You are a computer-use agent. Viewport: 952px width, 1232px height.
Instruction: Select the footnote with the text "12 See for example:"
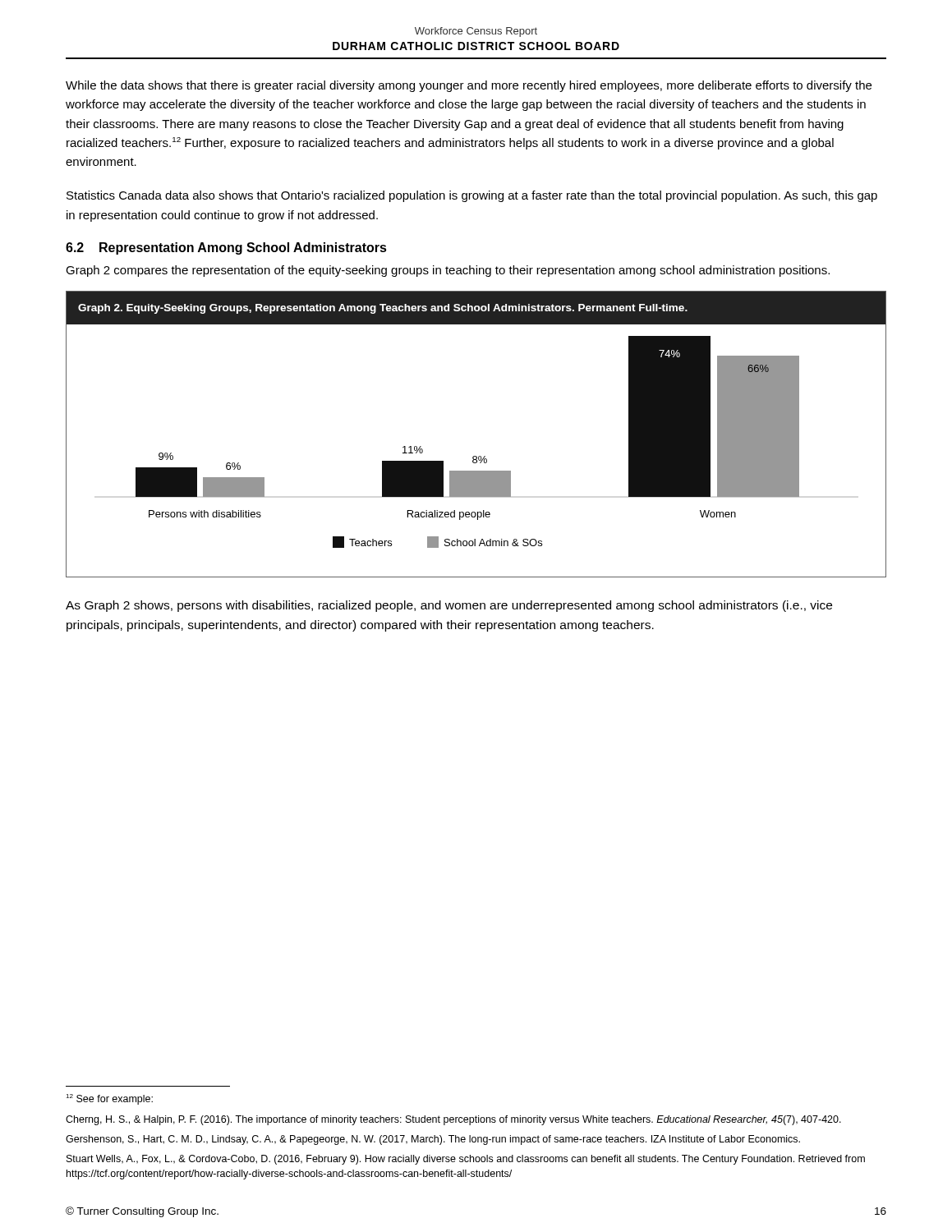110,1099
